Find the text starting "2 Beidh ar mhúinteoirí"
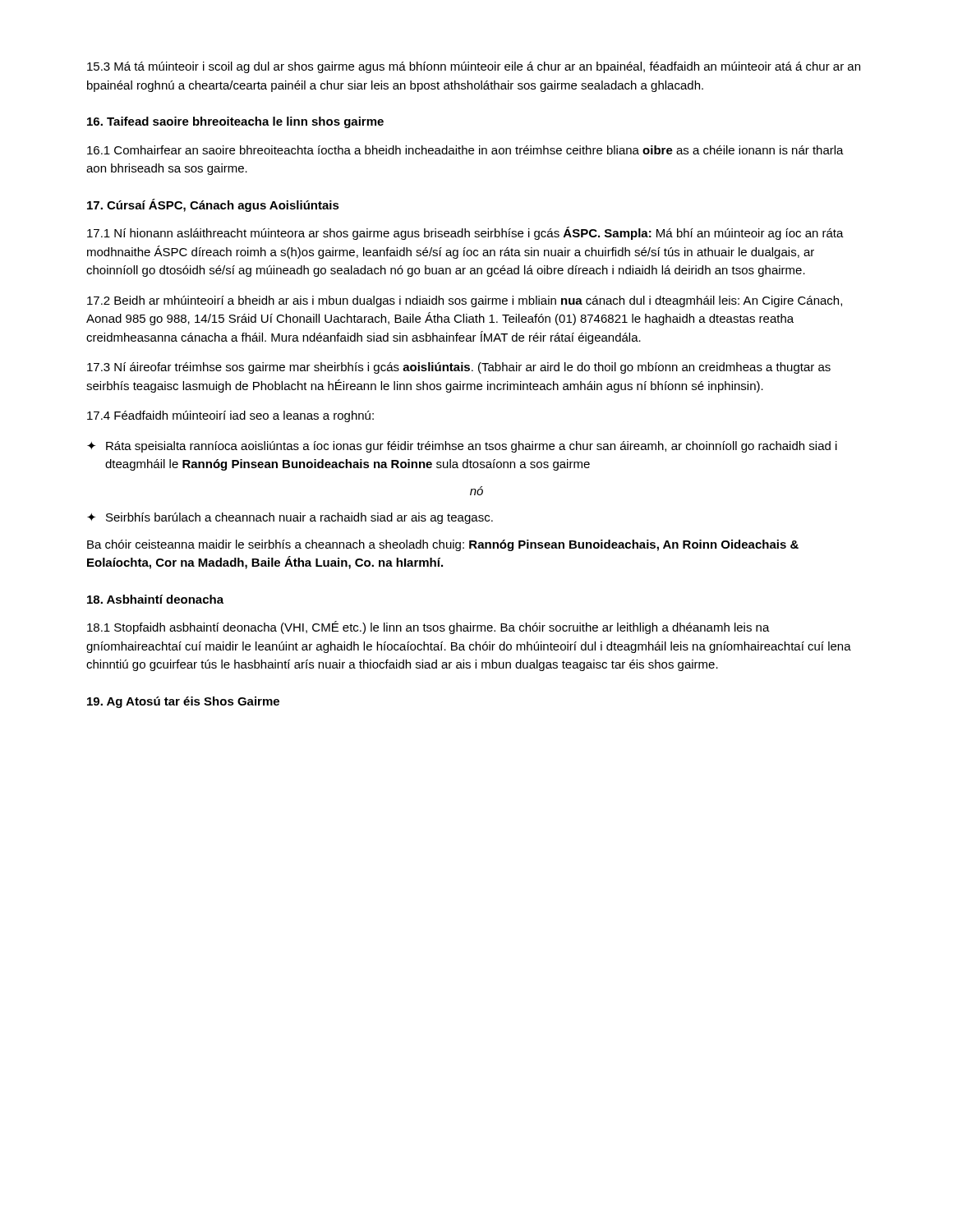 click(465, 318)
